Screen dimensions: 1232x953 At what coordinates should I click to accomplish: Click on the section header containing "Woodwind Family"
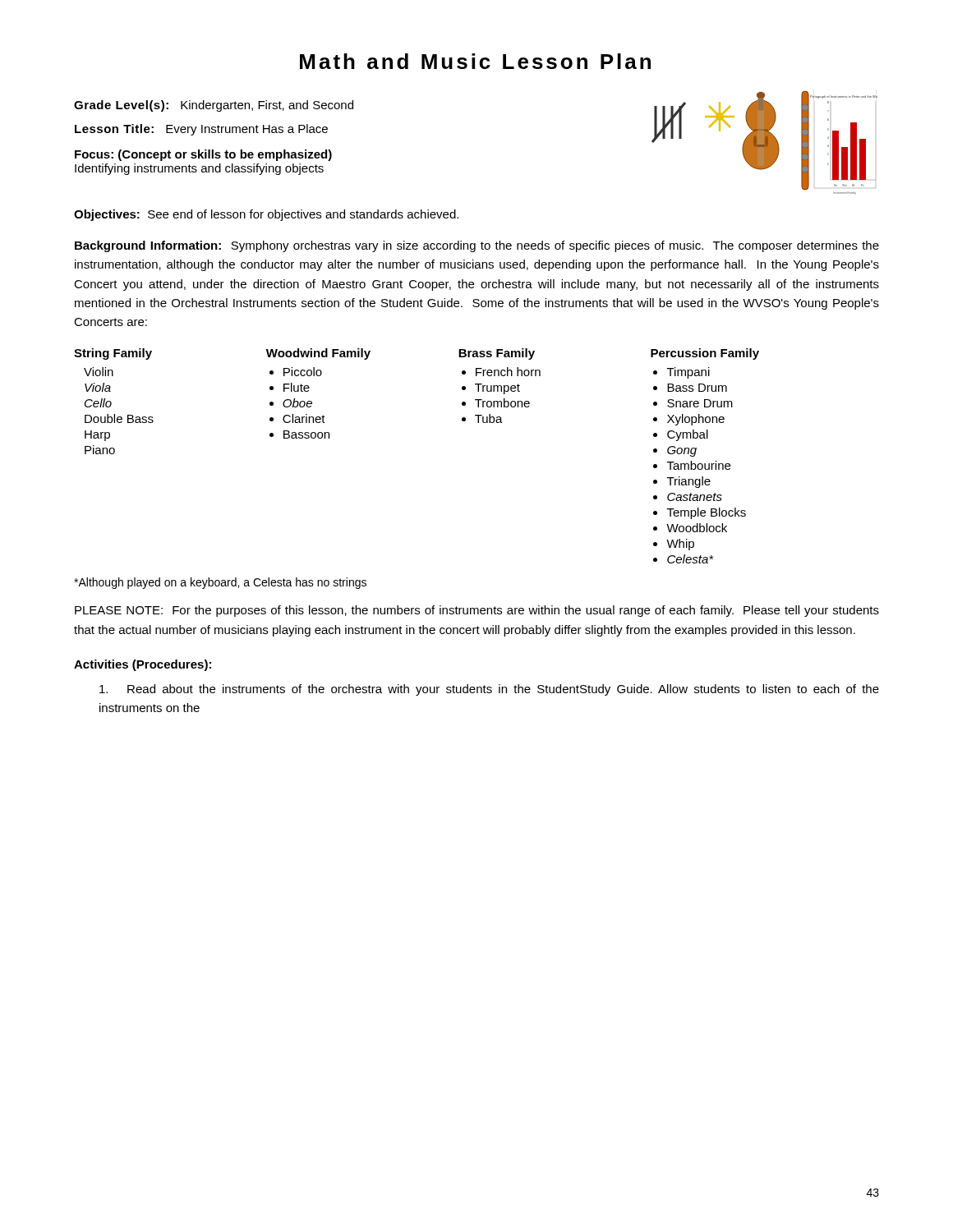[x=318, y=353]
